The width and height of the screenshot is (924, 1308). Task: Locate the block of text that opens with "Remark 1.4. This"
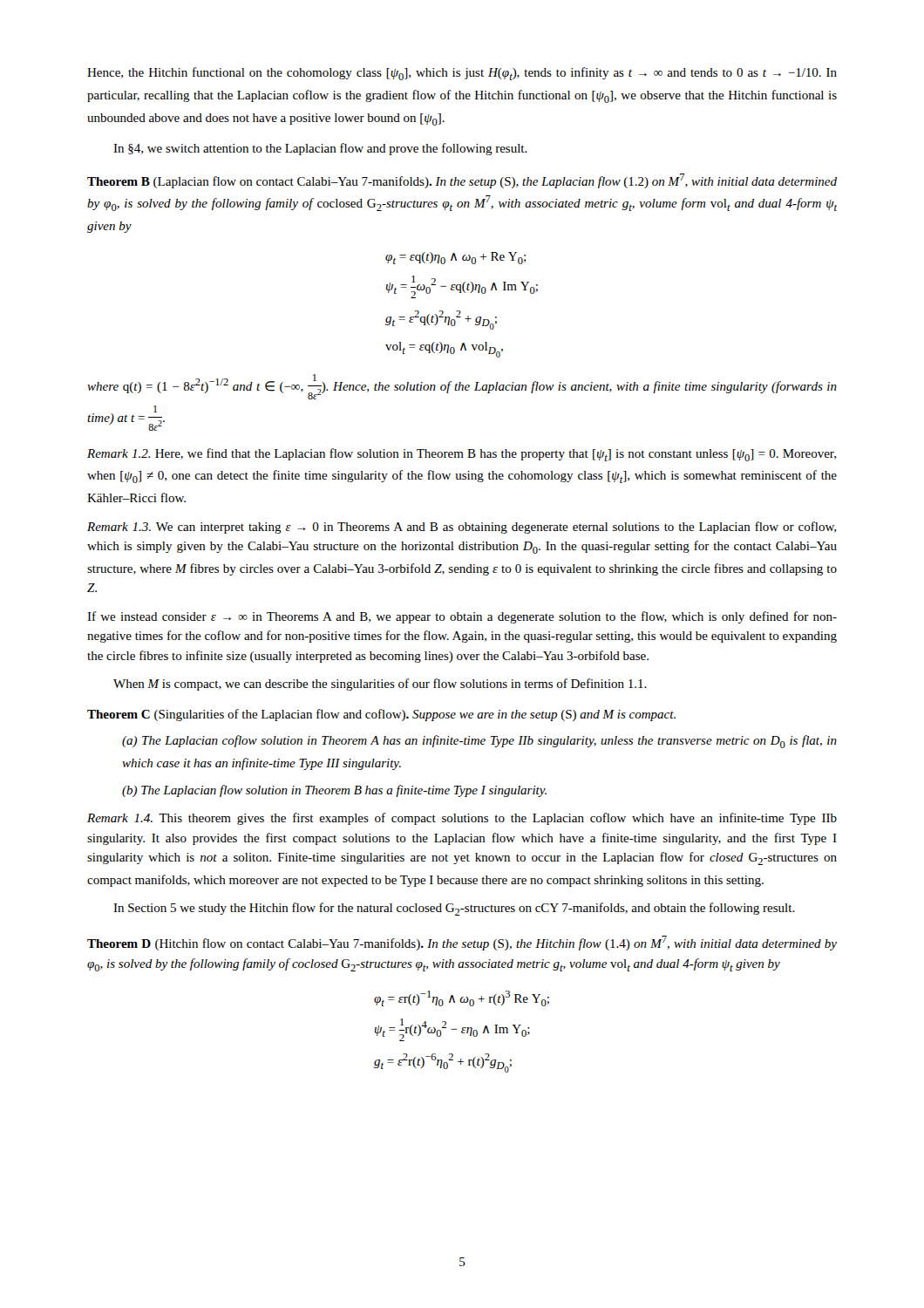click(462, 849)
